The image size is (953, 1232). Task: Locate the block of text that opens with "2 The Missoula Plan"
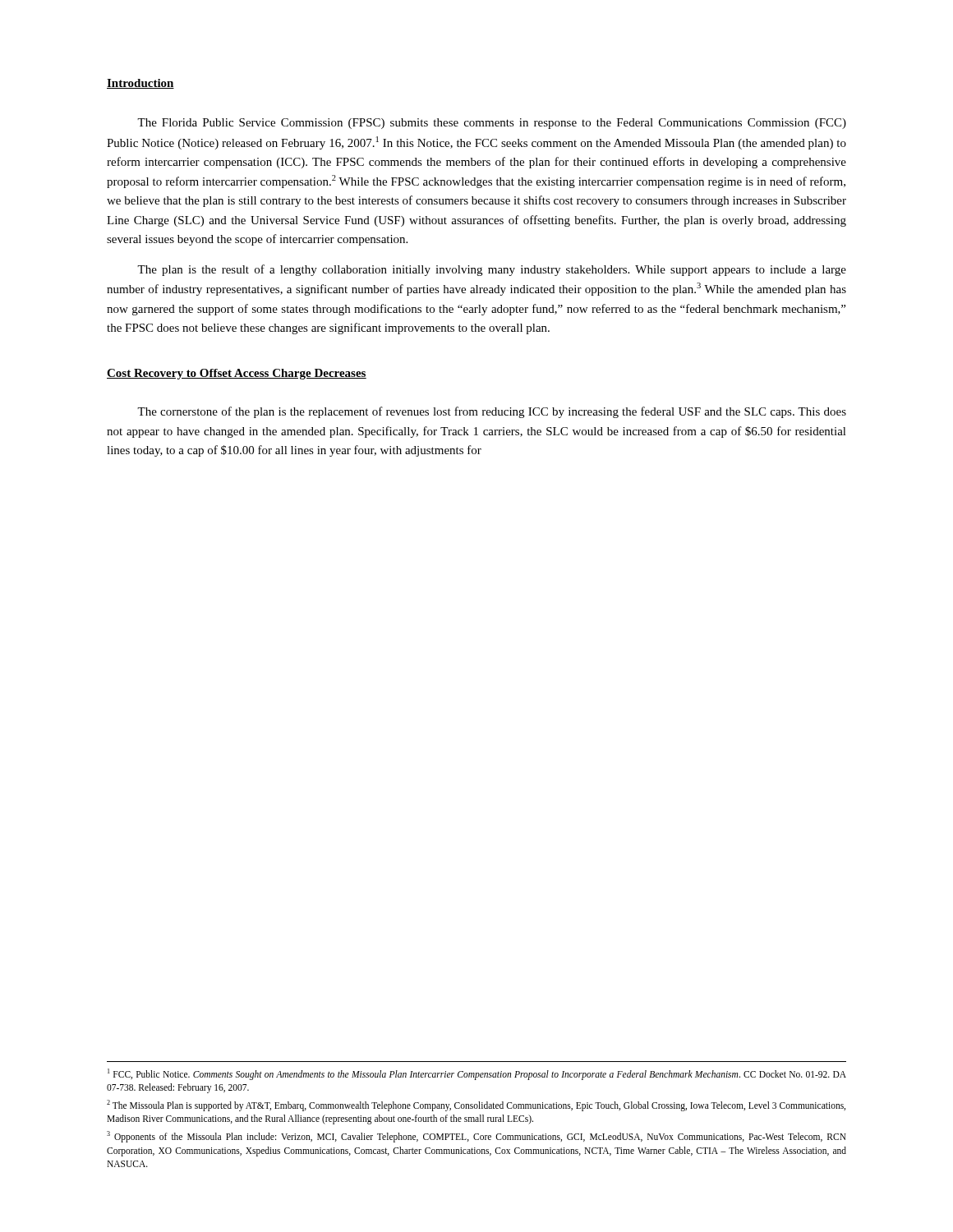pos(476,1111)
